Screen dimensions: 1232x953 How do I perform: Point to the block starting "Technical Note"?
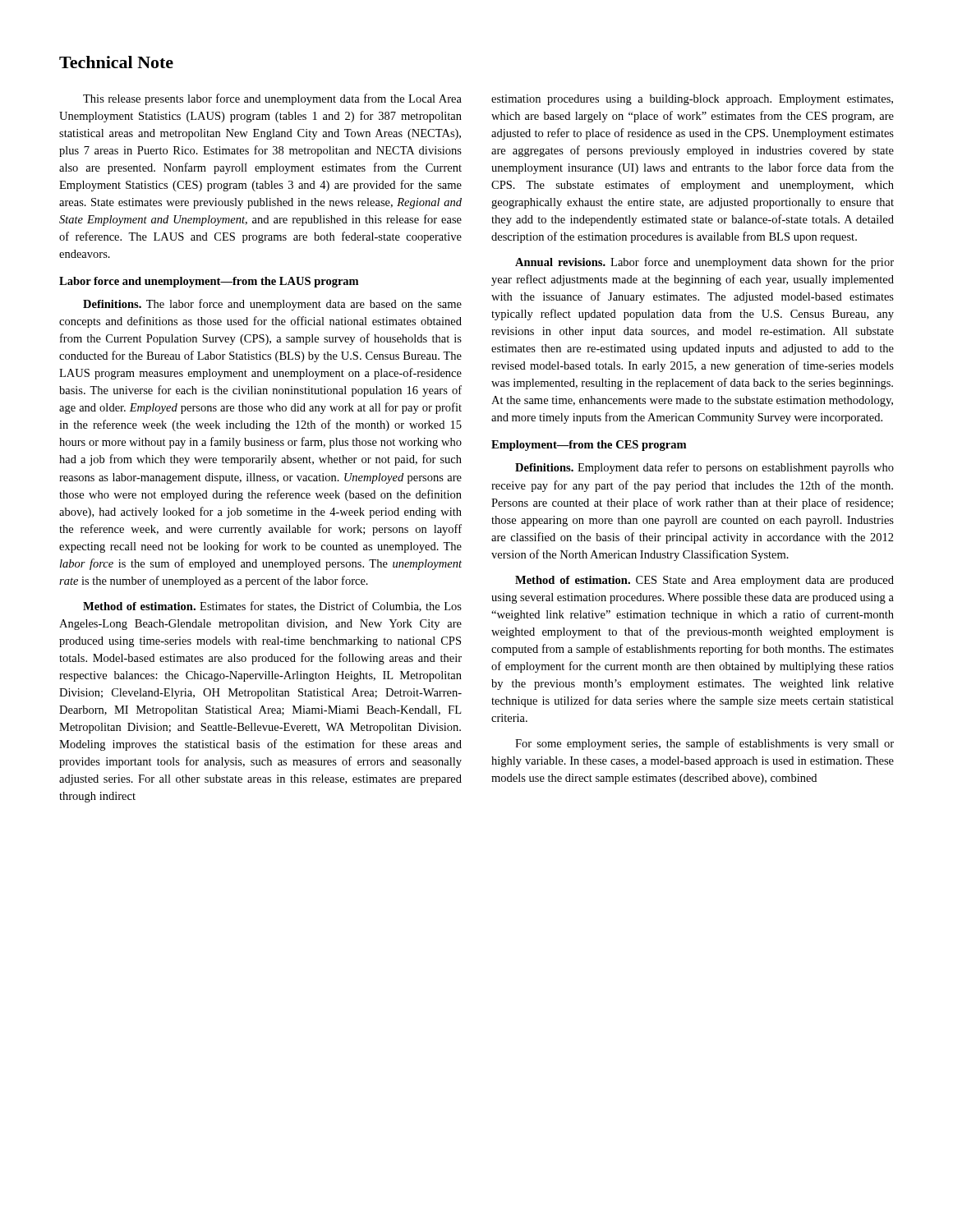tap(116, 62)
